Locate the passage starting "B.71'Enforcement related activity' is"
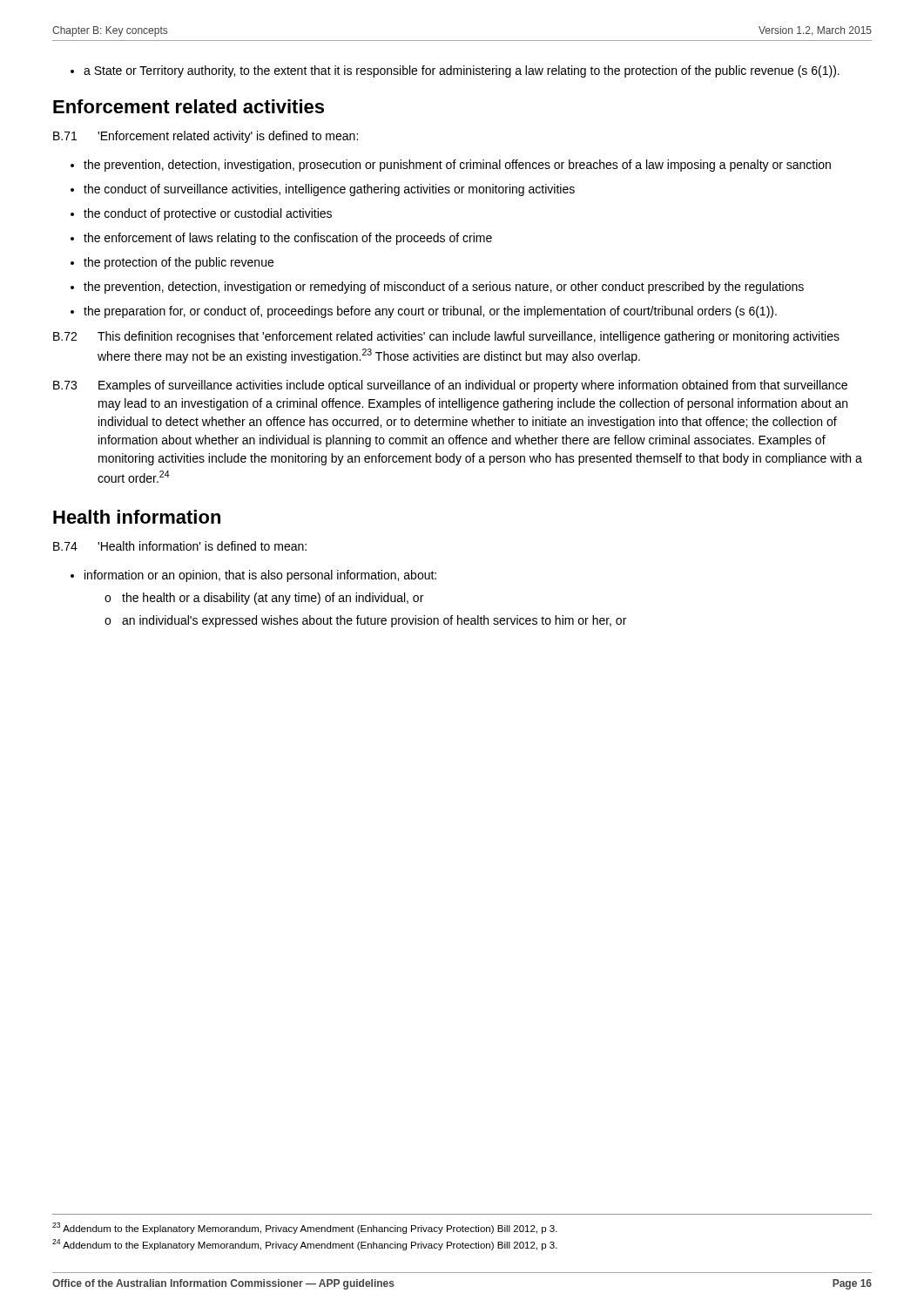The image size is (924, 1307). click(x=206, y=137)
